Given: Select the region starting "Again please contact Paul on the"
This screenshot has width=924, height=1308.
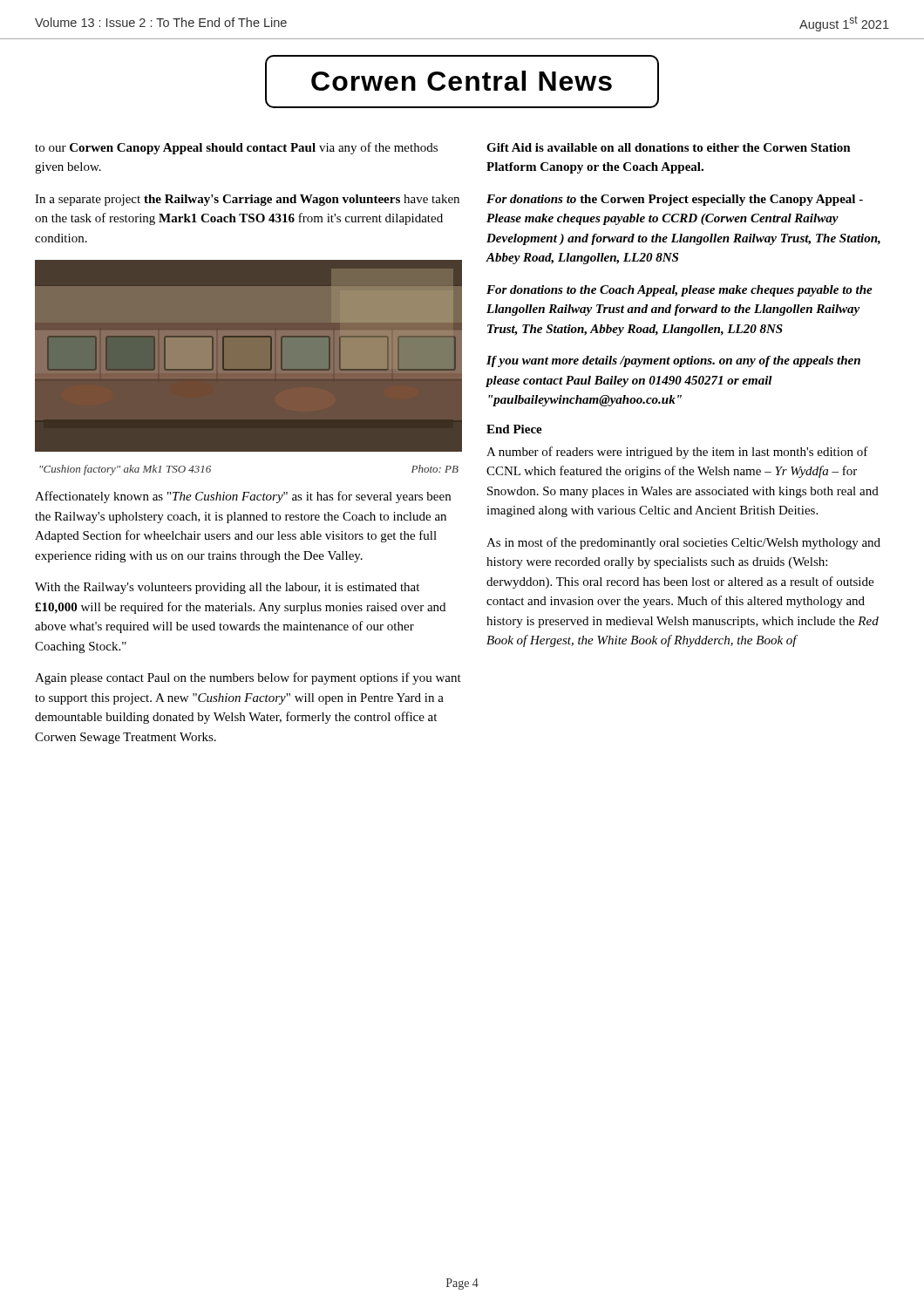Looking at the screenshot, I should [x=248, y=707].
